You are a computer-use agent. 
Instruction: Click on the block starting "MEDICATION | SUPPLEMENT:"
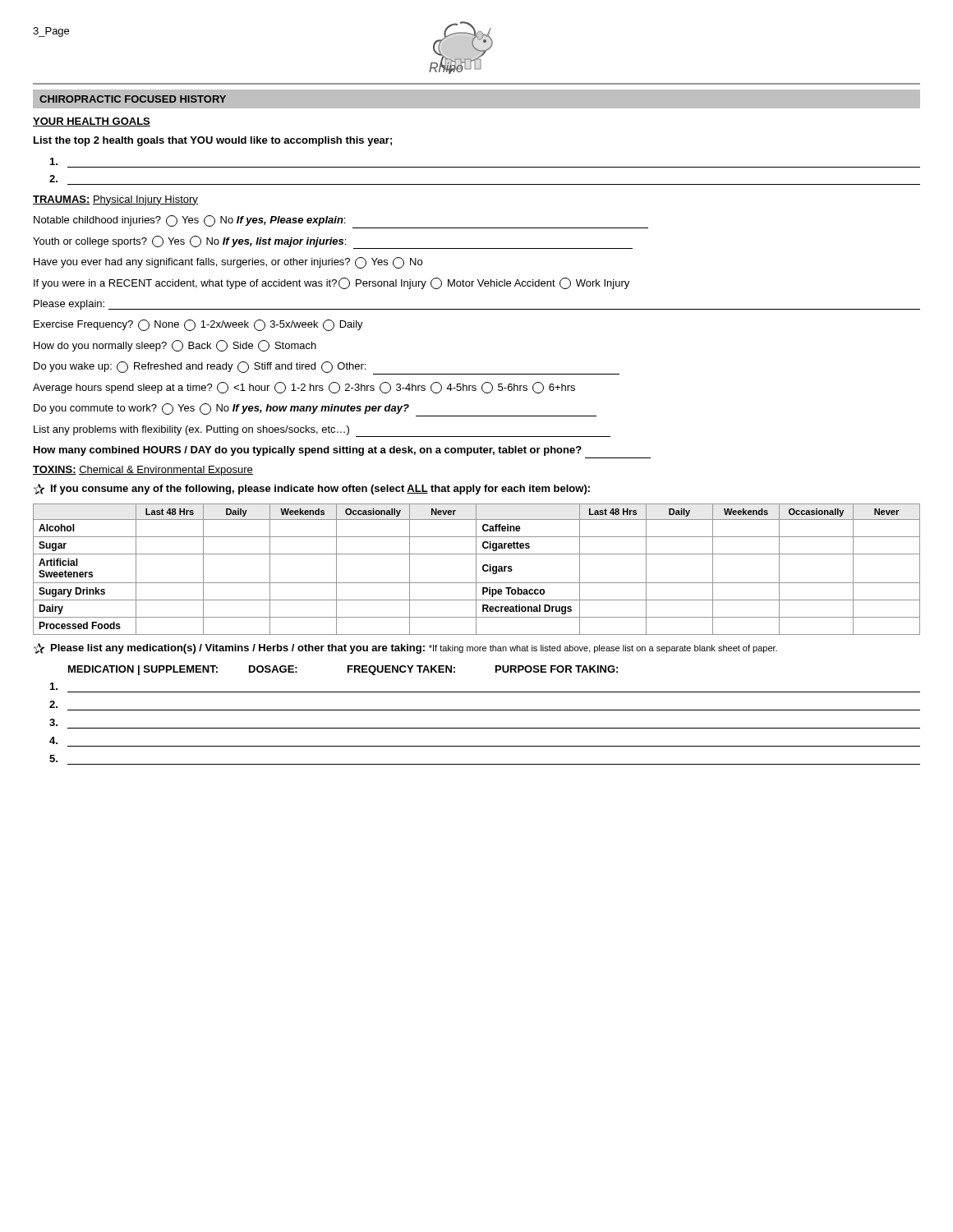click(485, 669)
